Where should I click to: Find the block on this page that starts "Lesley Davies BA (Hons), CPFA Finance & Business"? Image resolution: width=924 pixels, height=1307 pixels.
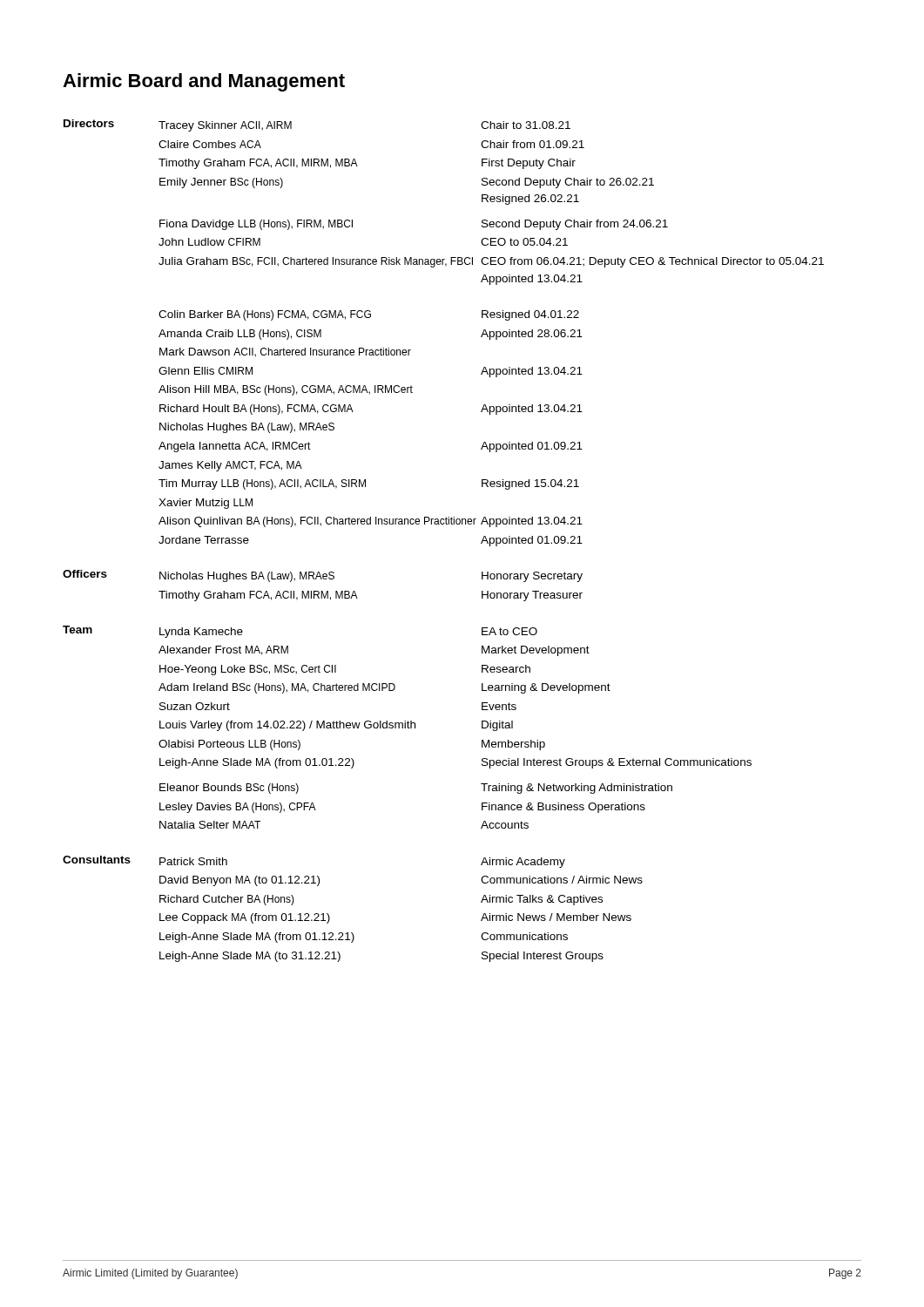click(x=510, y=806)
